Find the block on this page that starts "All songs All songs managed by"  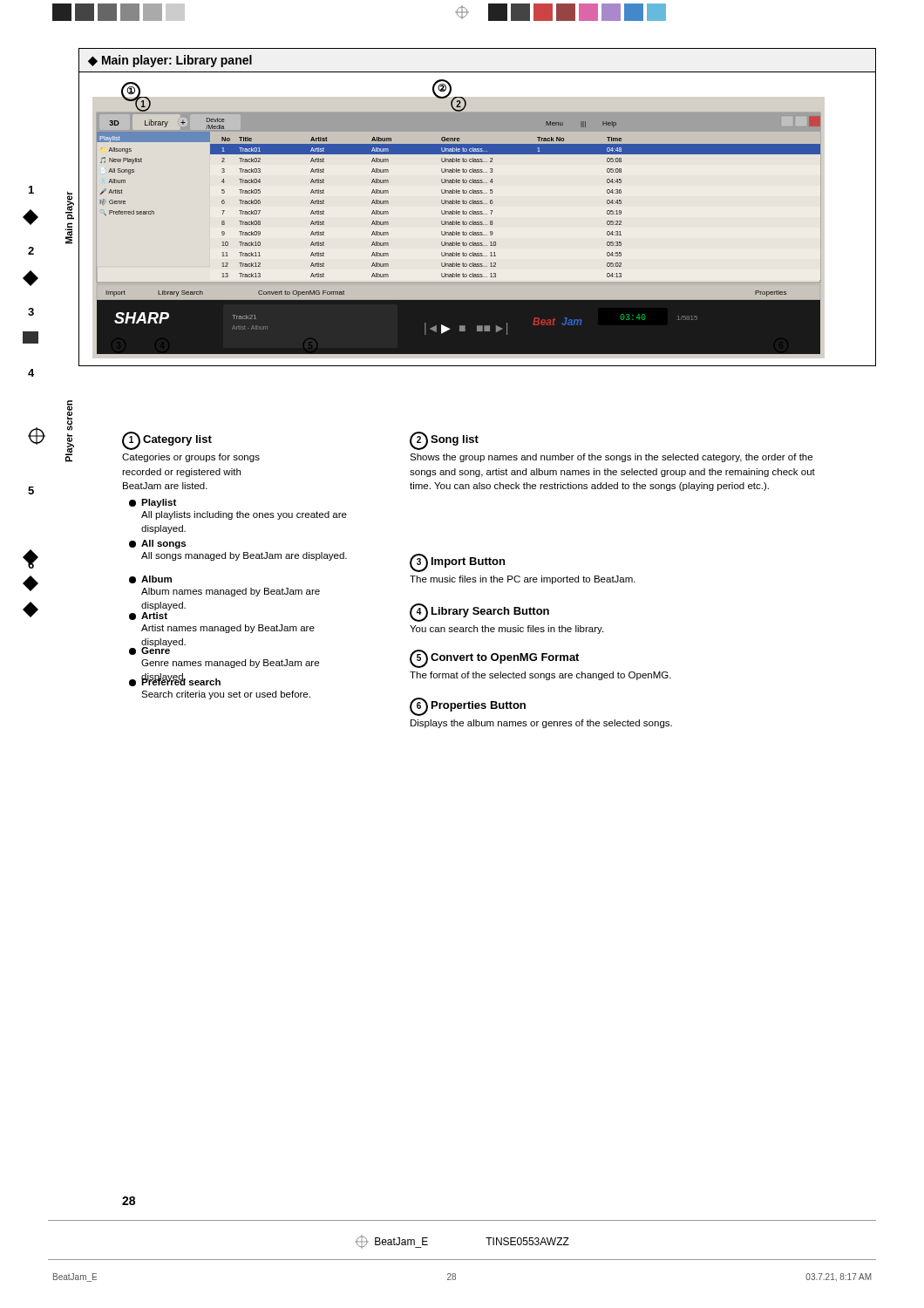coord(244,550)
